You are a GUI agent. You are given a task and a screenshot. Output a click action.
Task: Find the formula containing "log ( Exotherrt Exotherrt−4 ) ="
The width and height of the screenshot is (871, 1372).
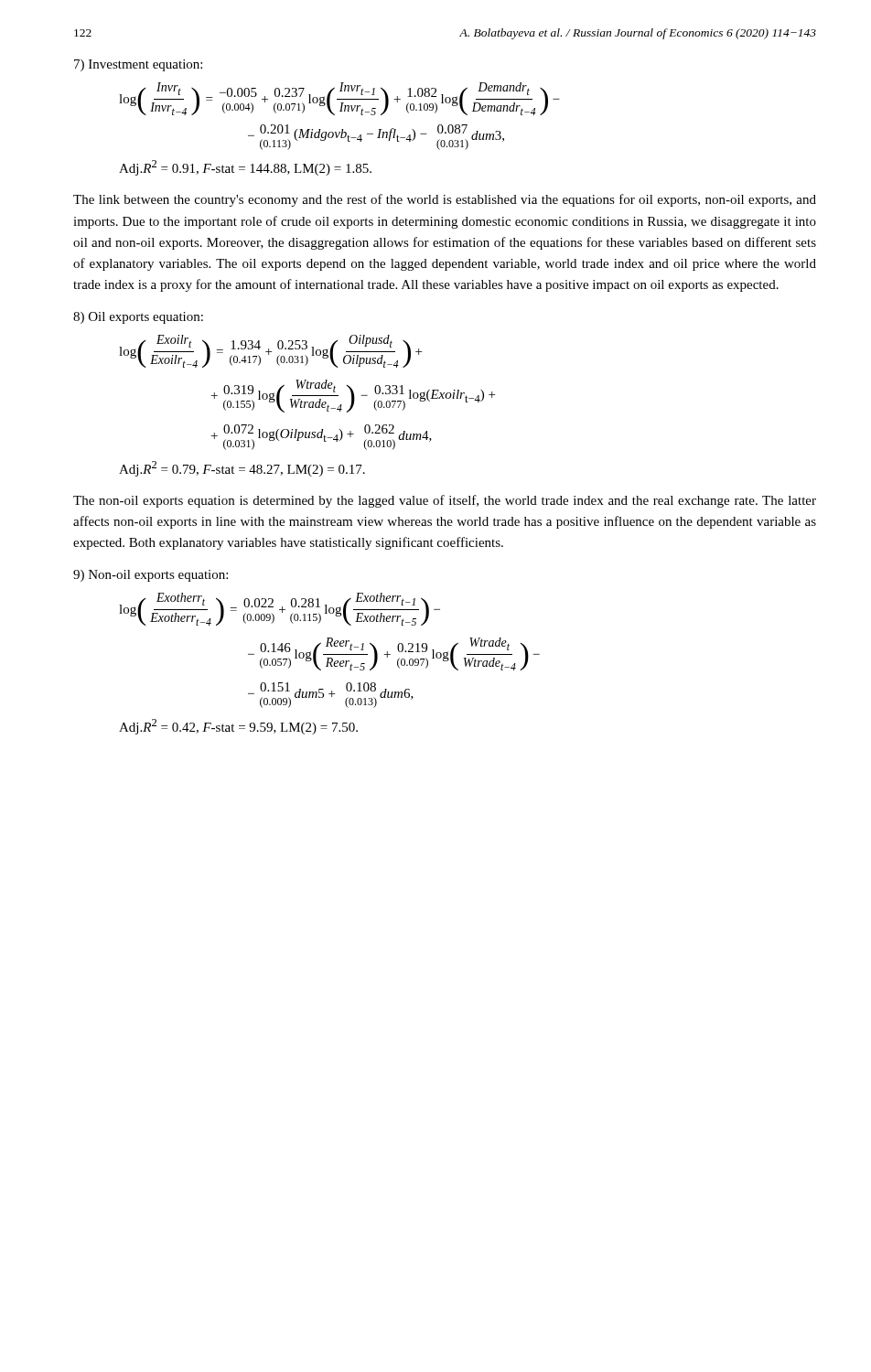[468, 649]
